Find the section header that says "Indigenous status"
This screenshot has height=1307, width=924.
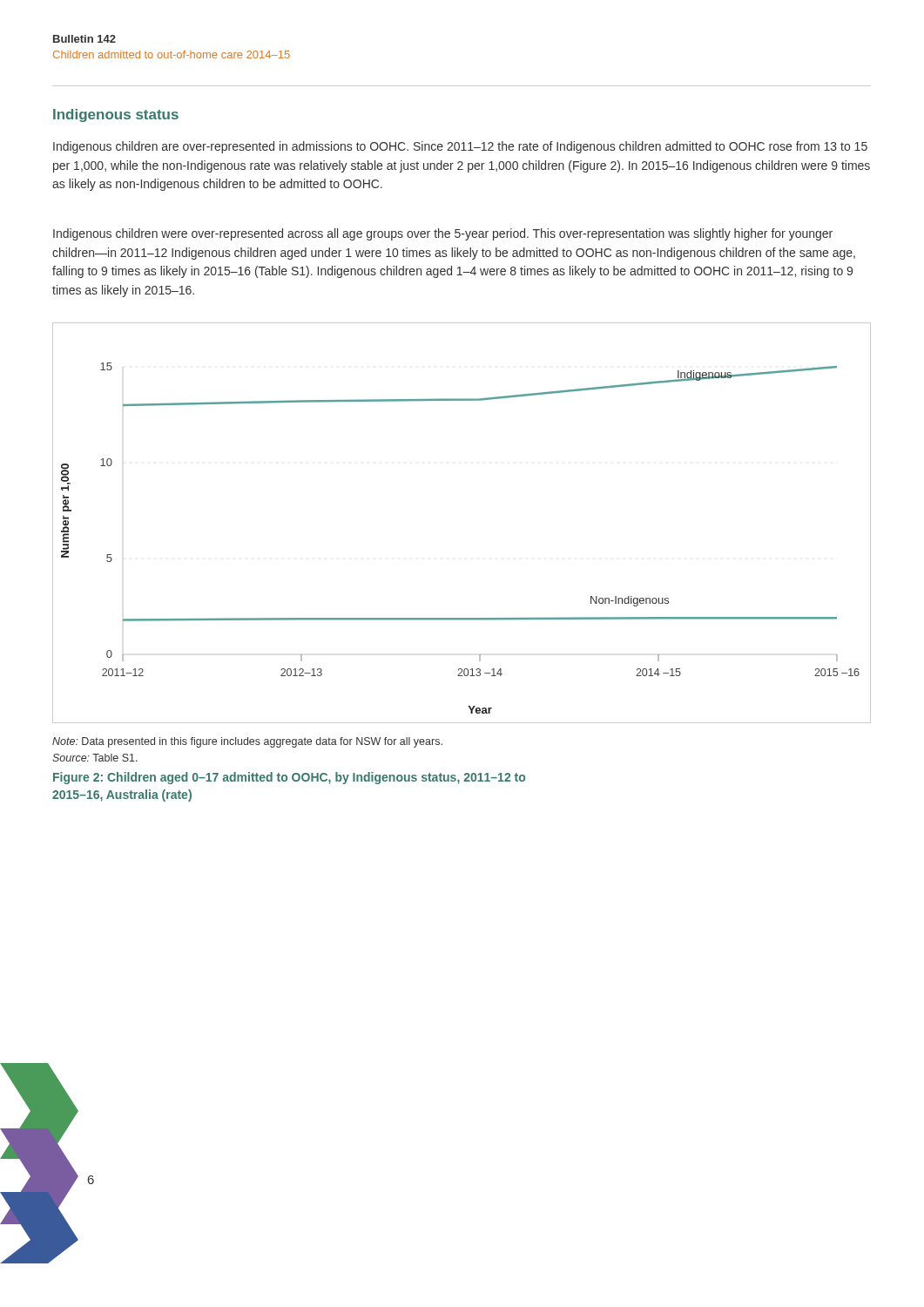coord(116,115)
